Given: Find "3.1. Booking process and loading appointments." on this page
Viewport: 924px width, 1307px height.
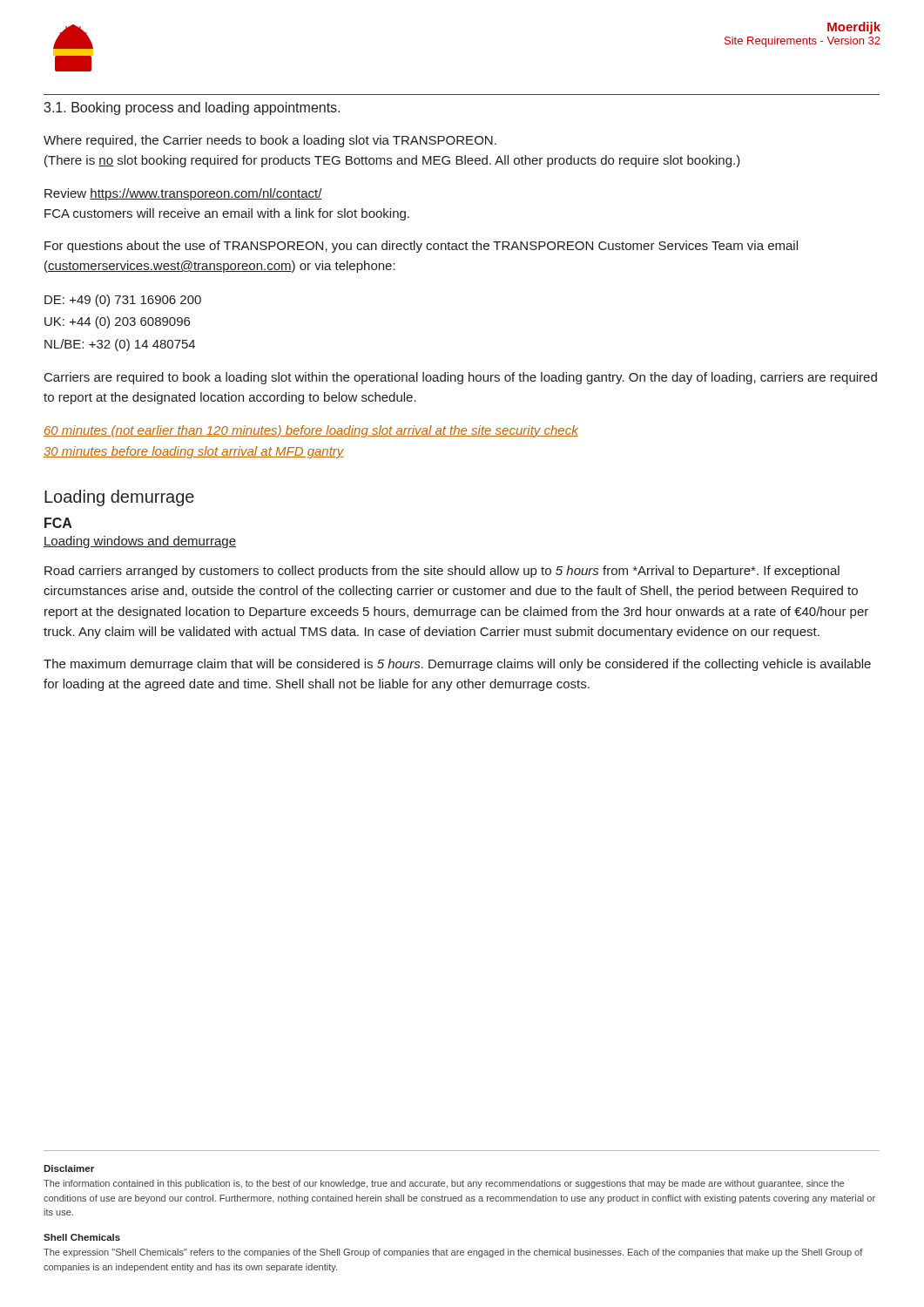Looking at the screenshot, I should [192, 108].
